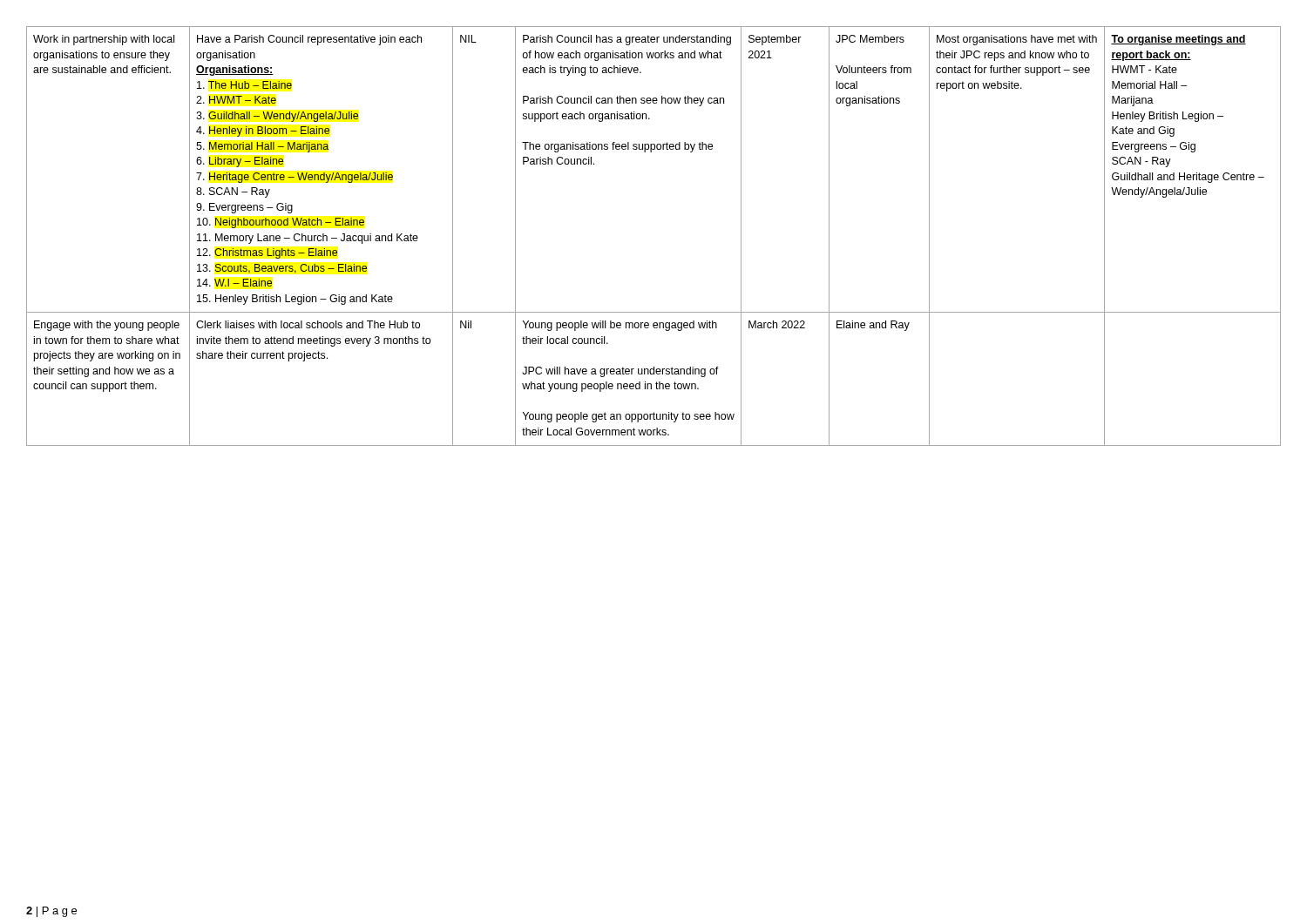The height and width of the screenshot is (924, 1307).
Task: Find the table
Action: click(654, 236)
